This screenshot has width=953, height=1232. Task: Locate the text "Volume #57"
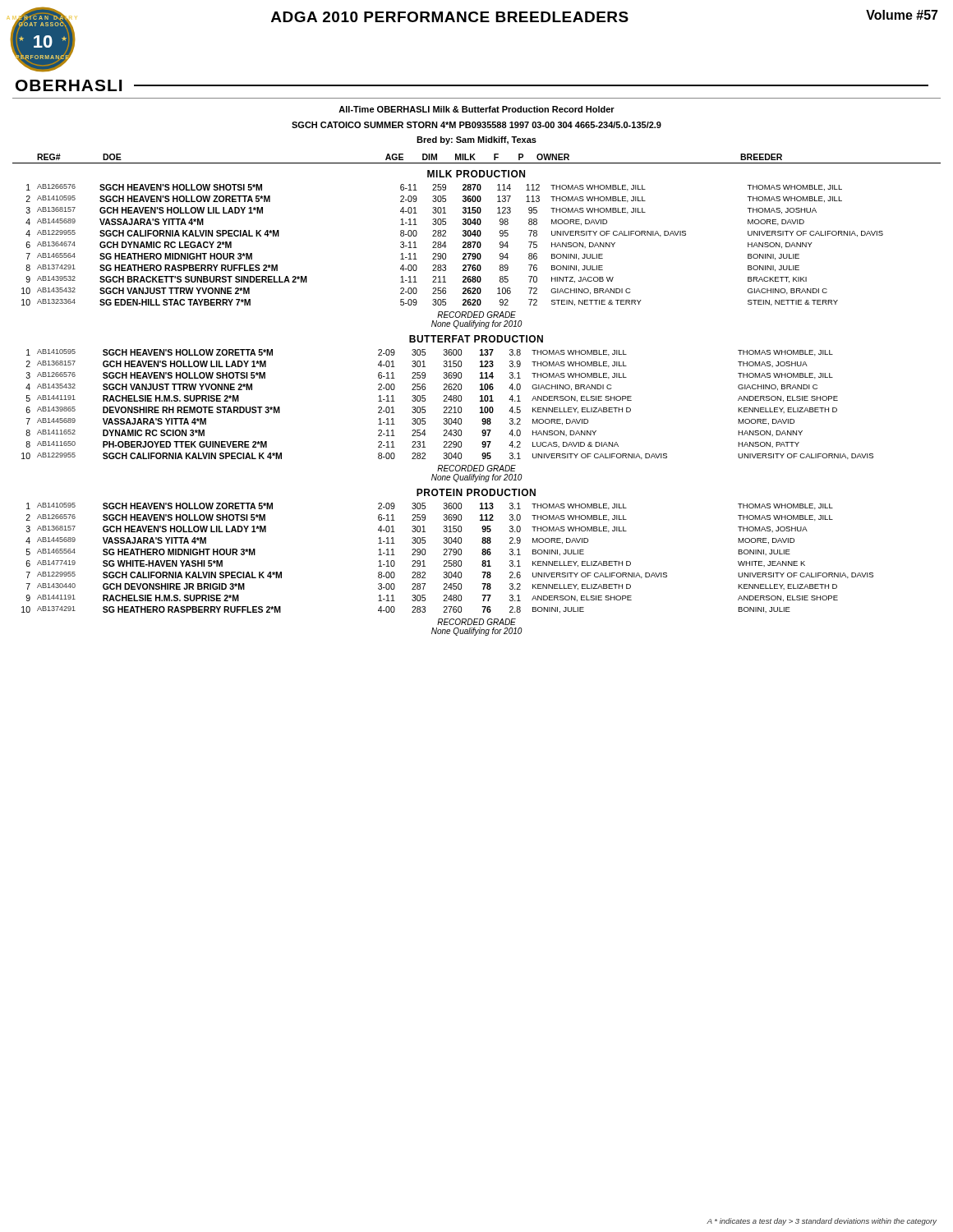(902, 15)
